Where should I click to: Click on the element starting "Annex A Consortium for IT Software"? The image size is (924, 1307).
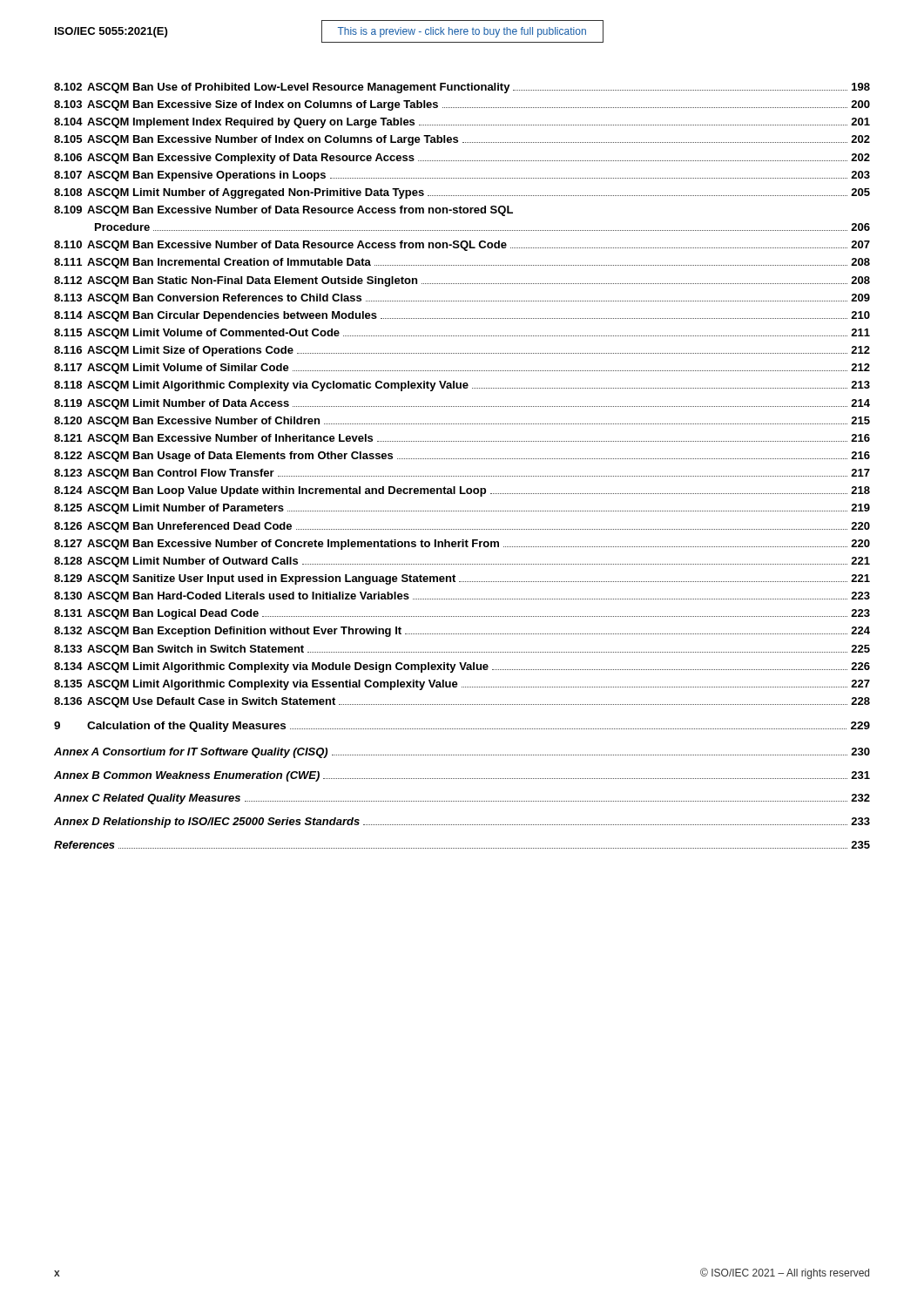click(462, 752)
